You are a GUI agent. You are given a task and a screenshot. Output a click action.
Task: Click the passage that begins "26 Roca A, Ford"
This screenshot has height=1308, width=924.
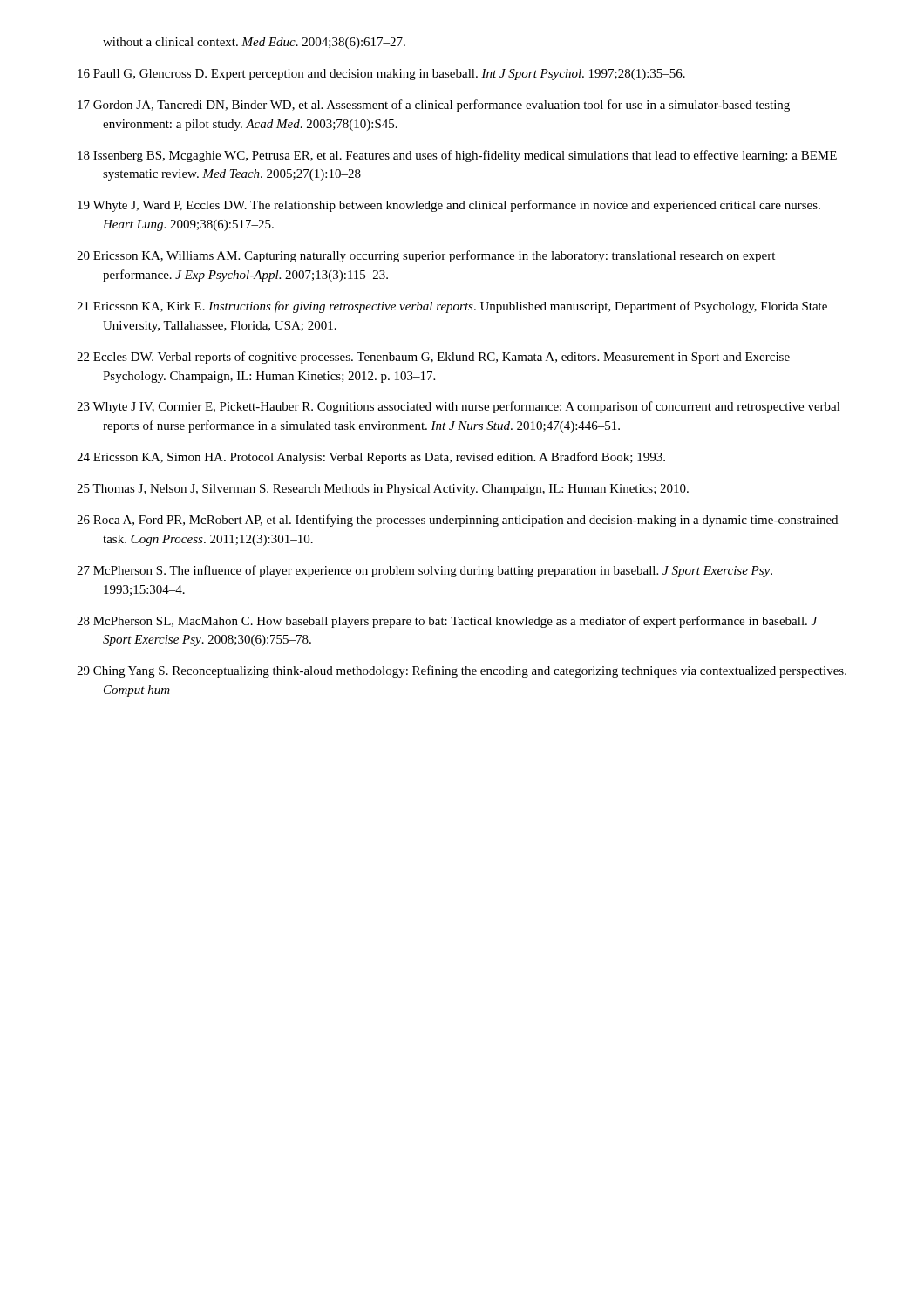tap(457, 529)
